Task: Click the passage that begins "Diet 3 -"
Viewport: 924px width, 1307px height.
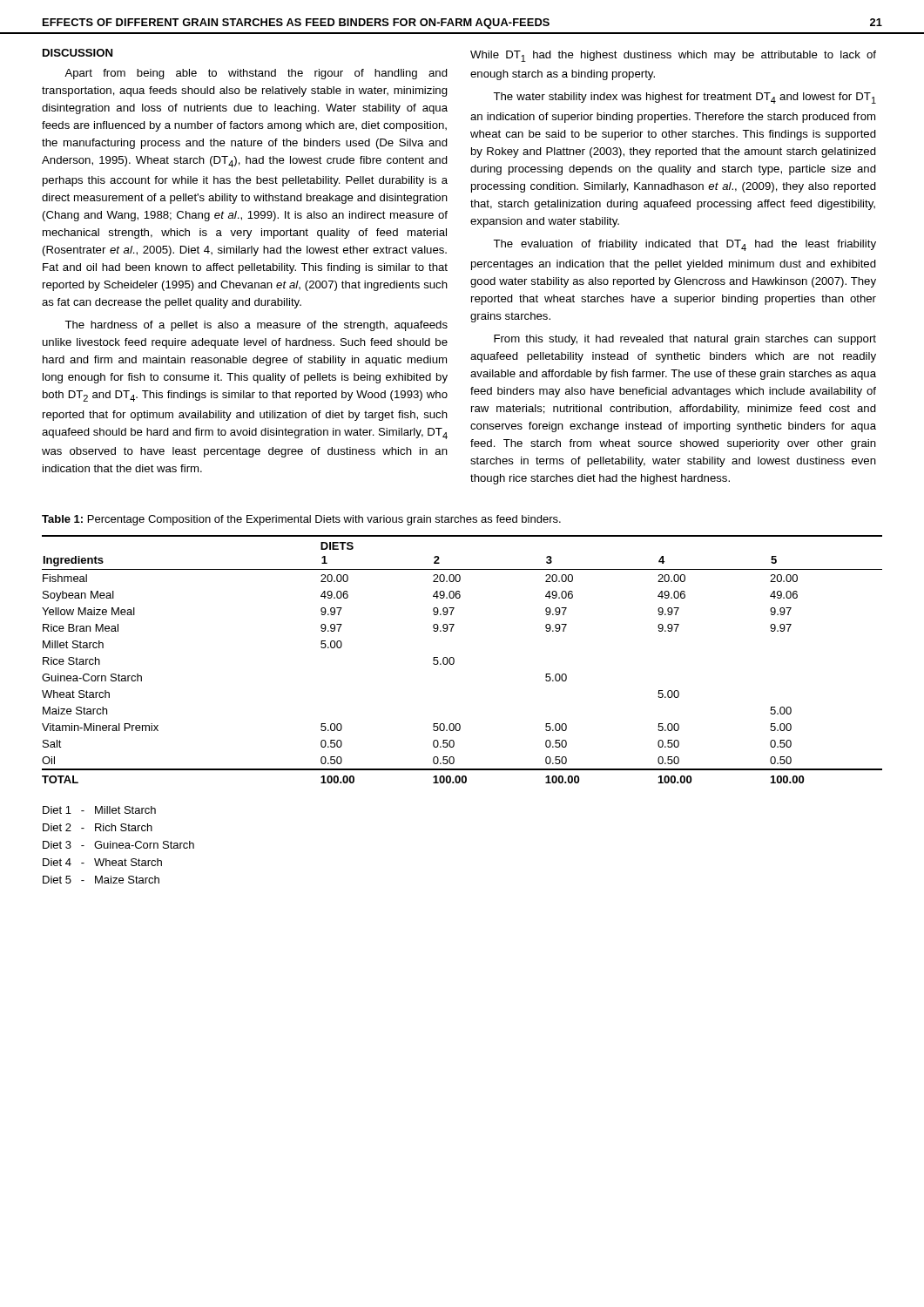Action: [118, 845]
